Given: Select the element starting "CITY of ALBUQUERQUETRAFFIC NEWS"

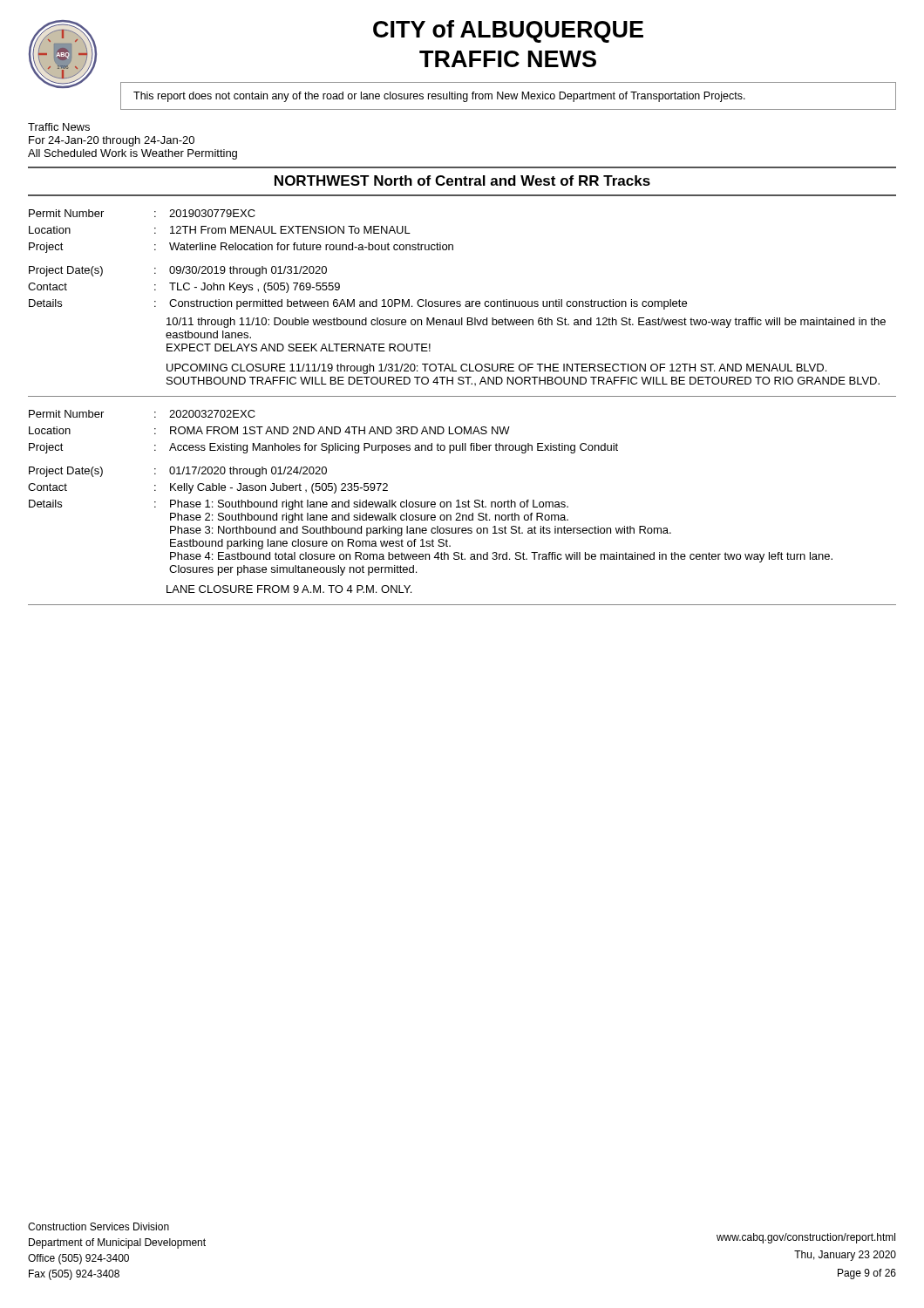Looking at the screenshot, I should [x=508, y=44].
